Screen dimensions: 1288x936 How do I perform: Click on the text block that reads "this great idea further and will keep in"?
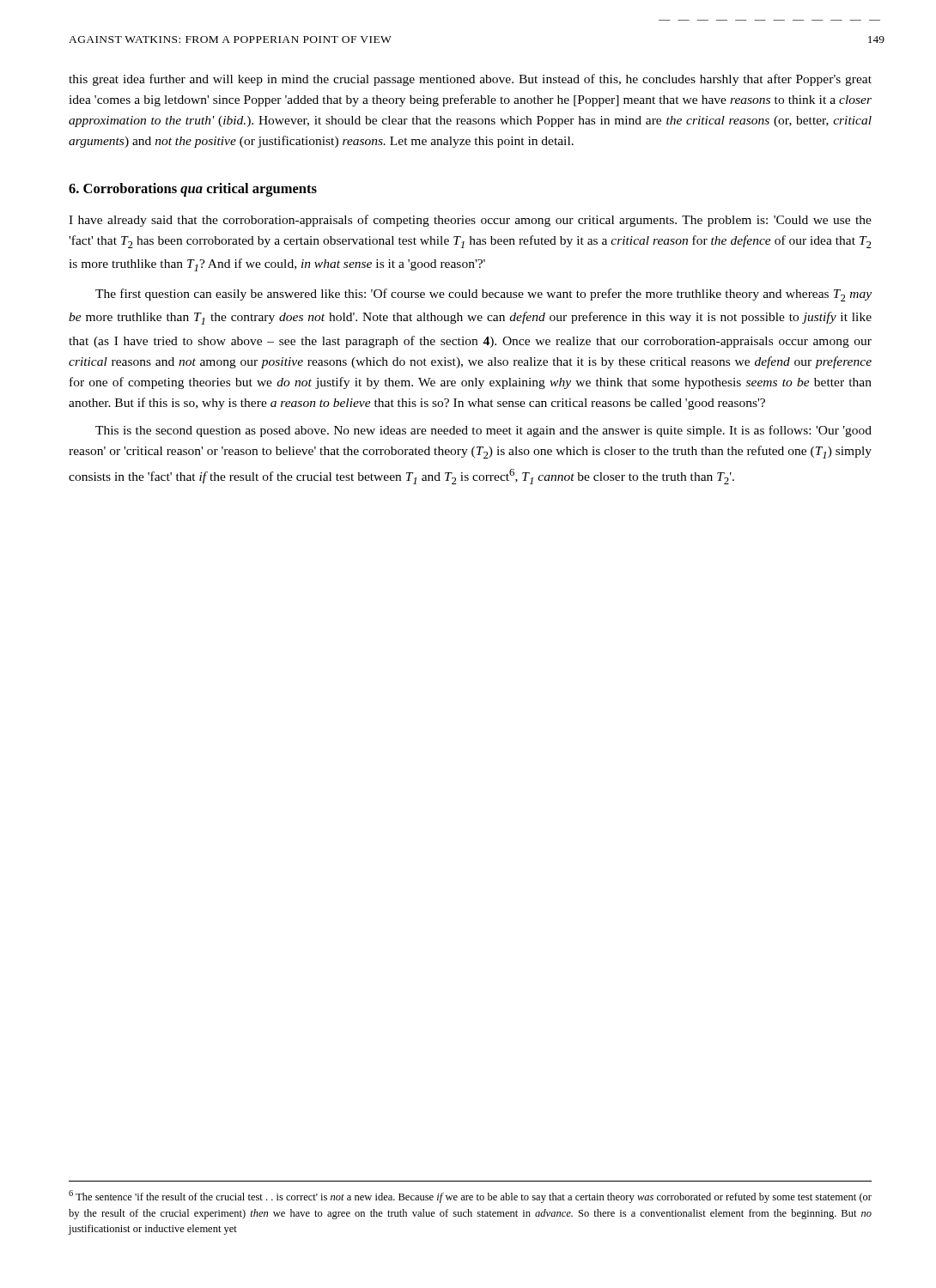(x=470, y=109)
